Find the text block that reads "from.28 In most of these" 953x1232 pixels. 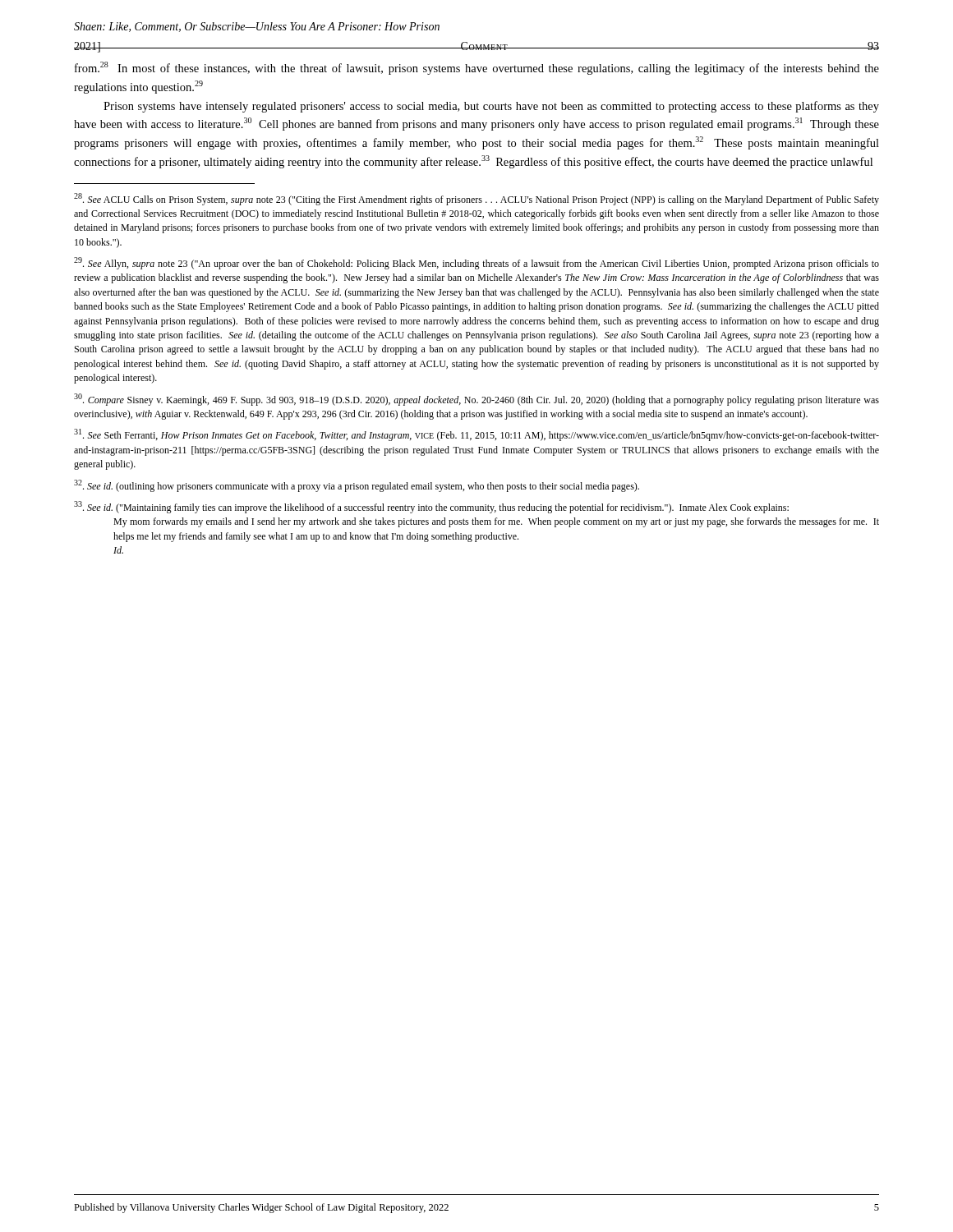[476, 115]
